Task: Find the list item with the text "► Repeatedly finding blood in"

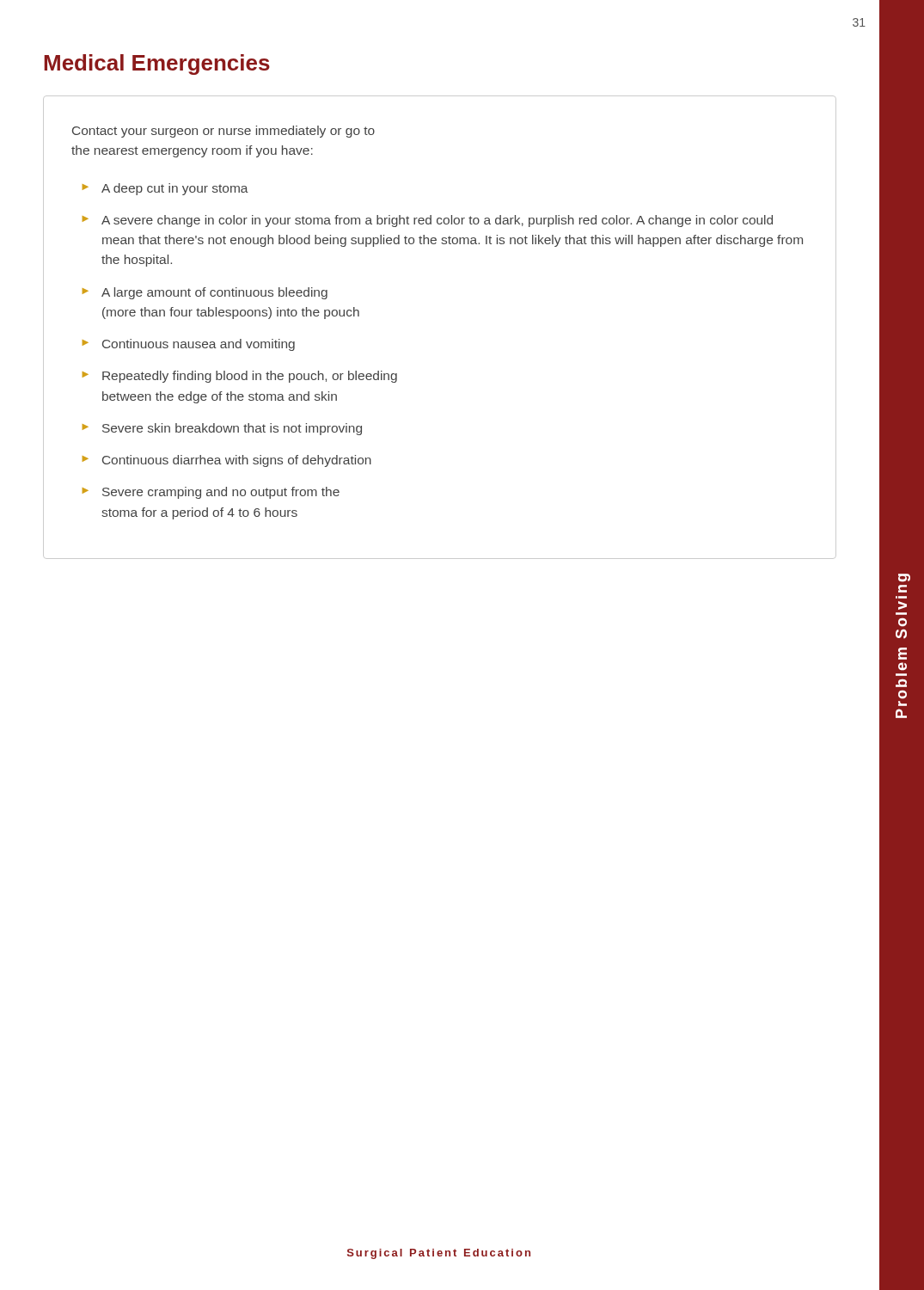Action: click(x=239, y=386)
